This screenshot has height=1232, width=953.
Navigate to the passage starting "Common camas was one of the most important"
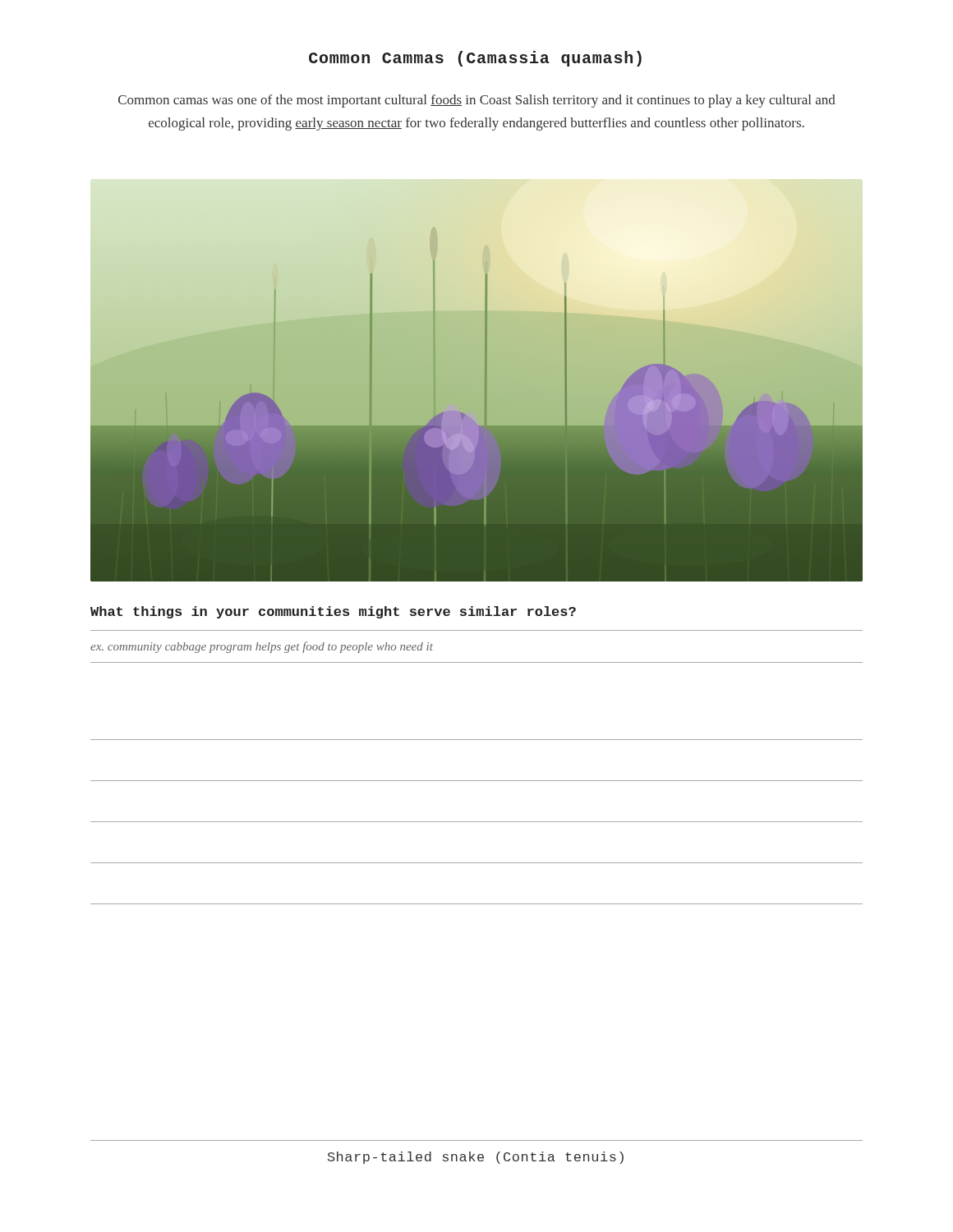coord(476,111)
